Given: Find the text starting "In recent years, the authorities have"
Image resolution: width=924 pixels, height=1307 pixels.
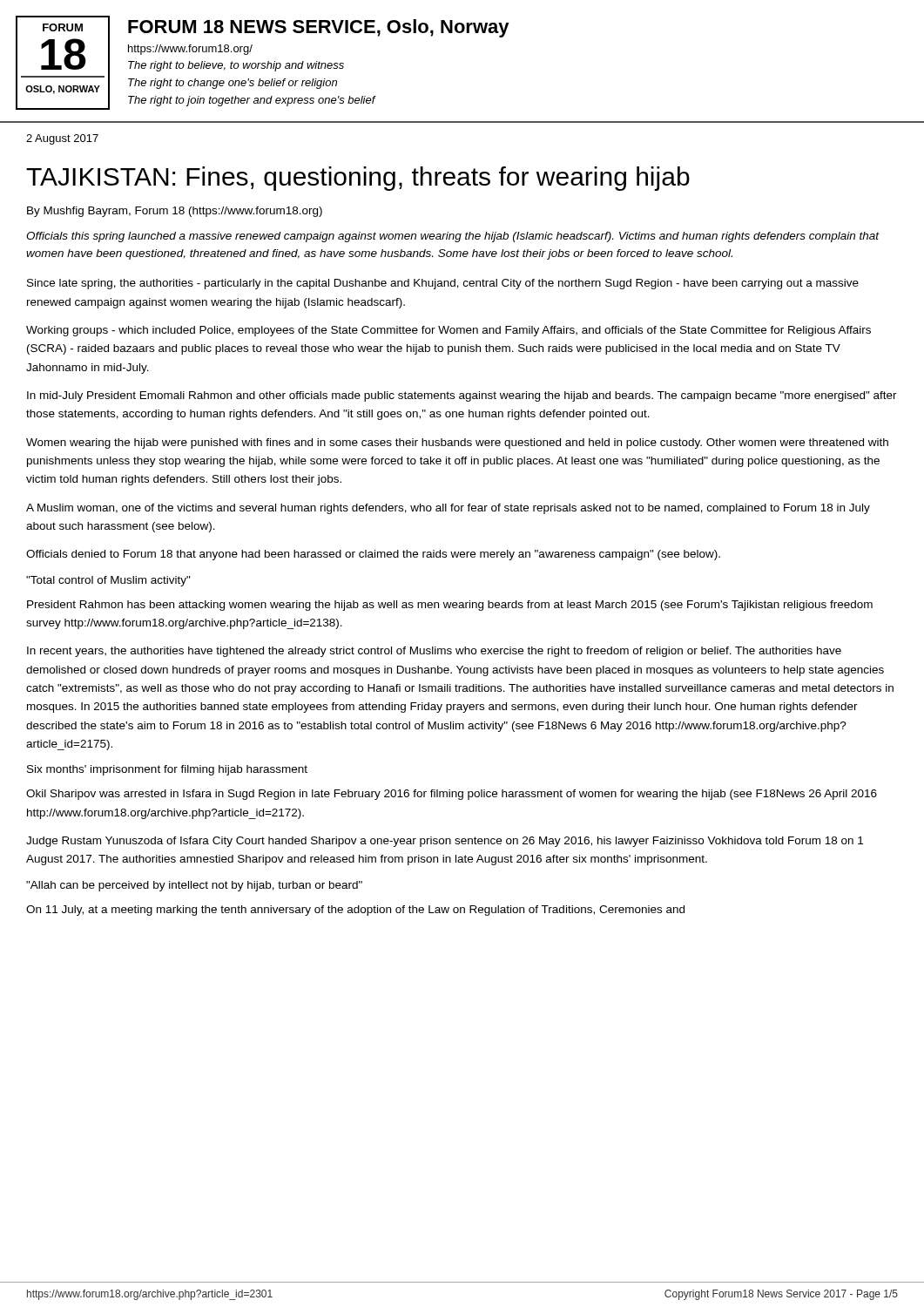Looking at the screenshot, I should click(460, 697).
